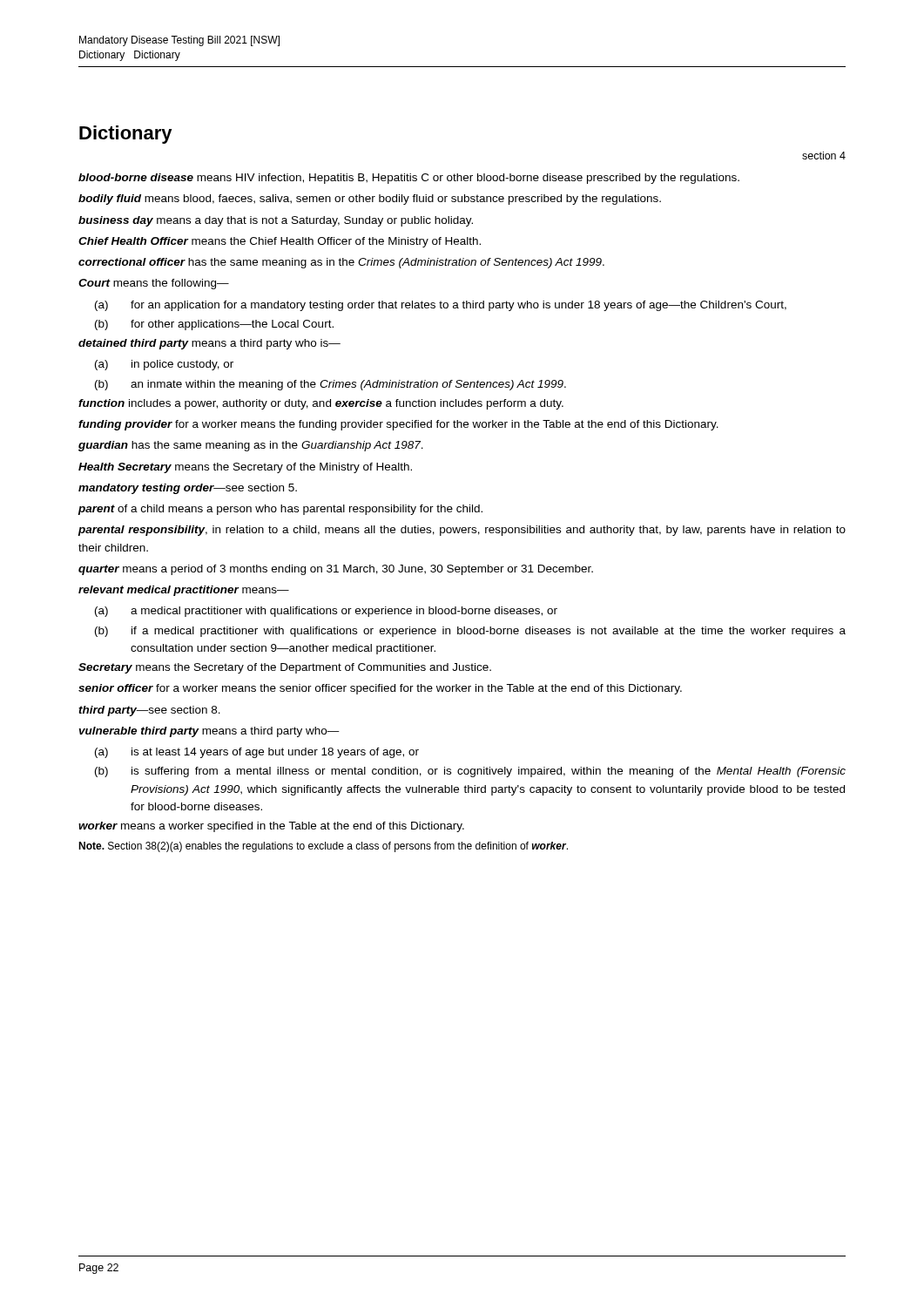Select the list item with the text "(a) is at"
Viewport: 924px width, 1307px height.
click(257, 753)
